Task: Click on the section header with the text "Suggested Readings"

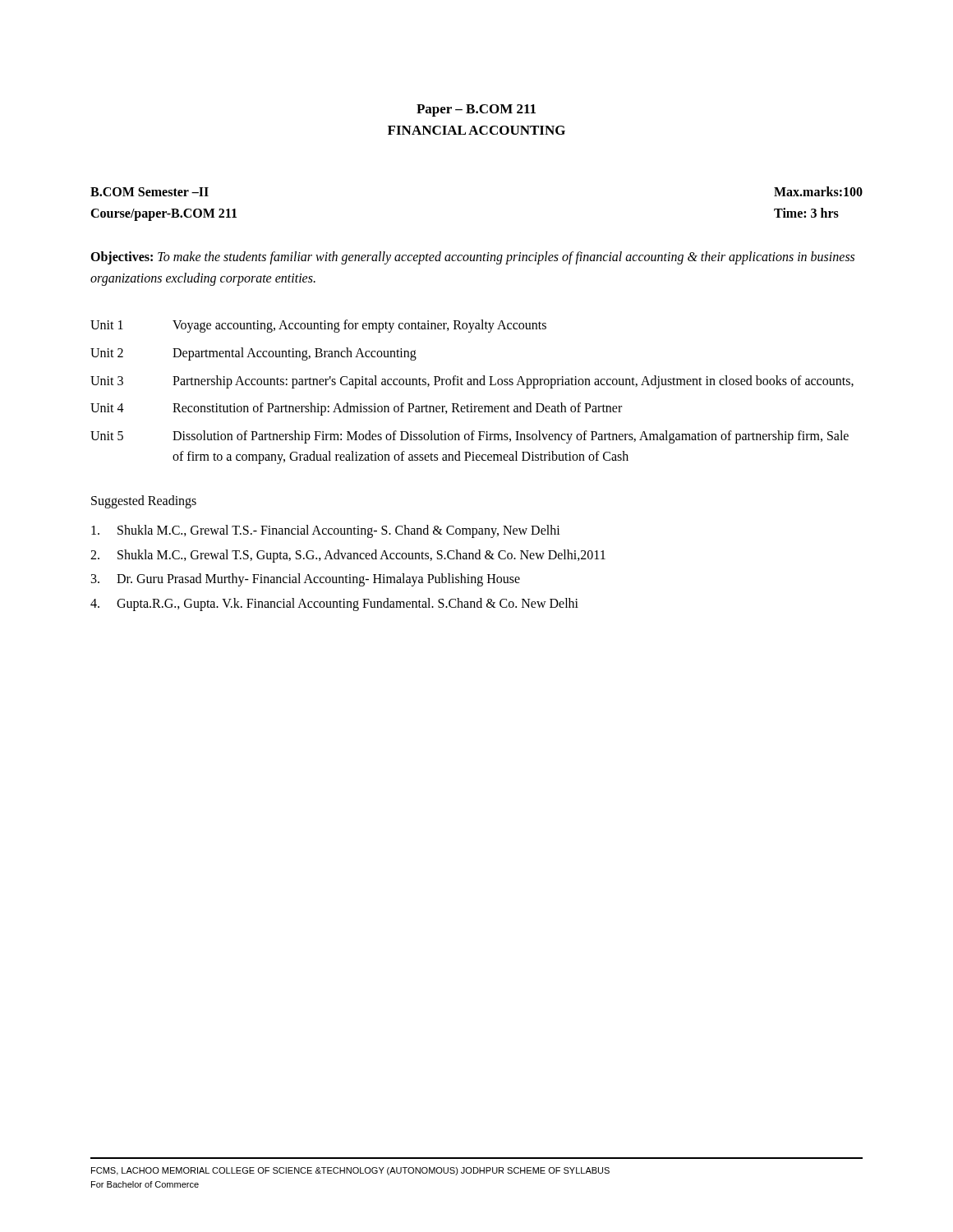Action: [143, 501]
